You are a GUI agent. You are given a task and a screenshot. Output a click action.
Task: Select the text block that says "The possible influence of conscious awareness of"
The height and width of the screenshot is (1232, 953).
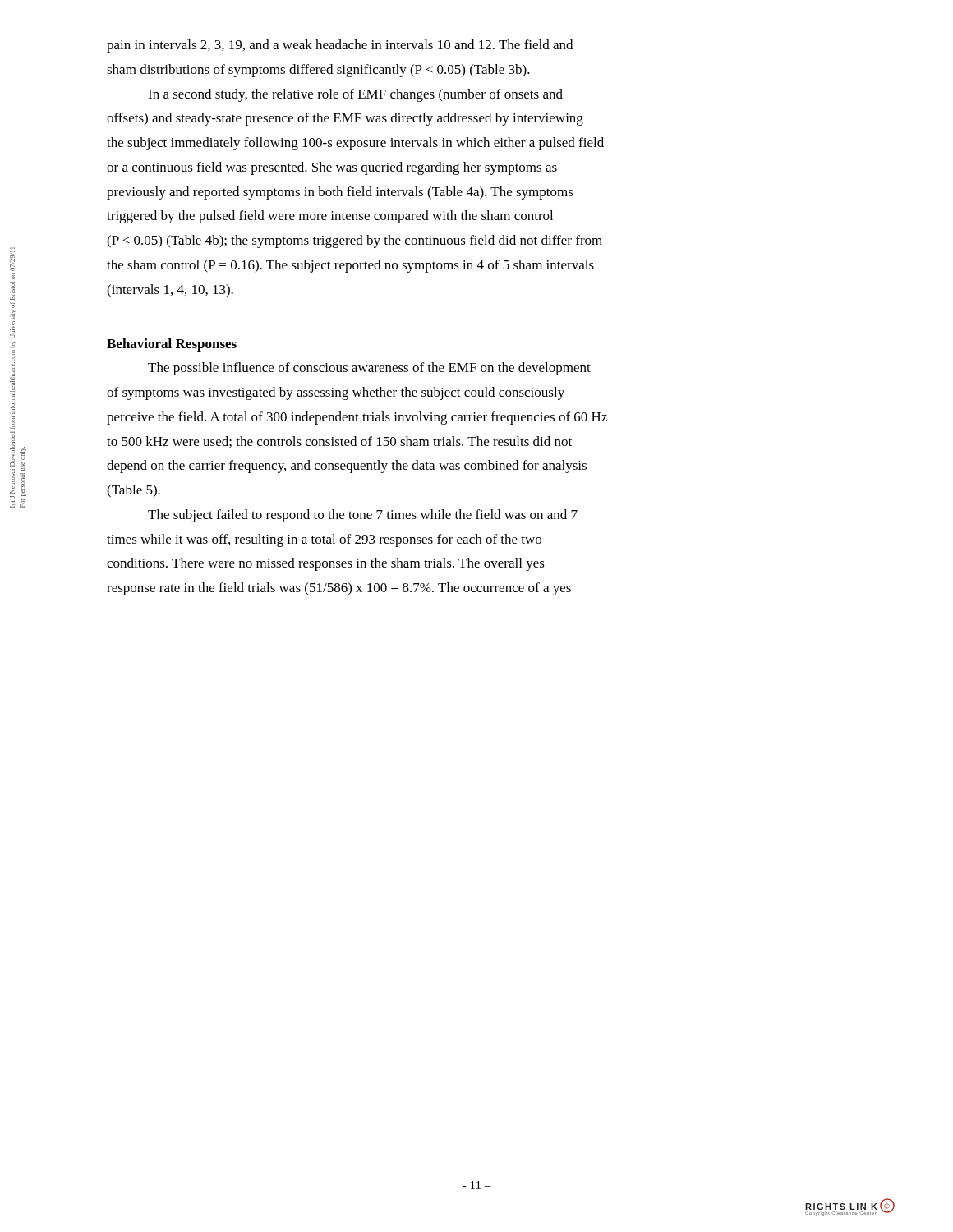pos(497,429)
